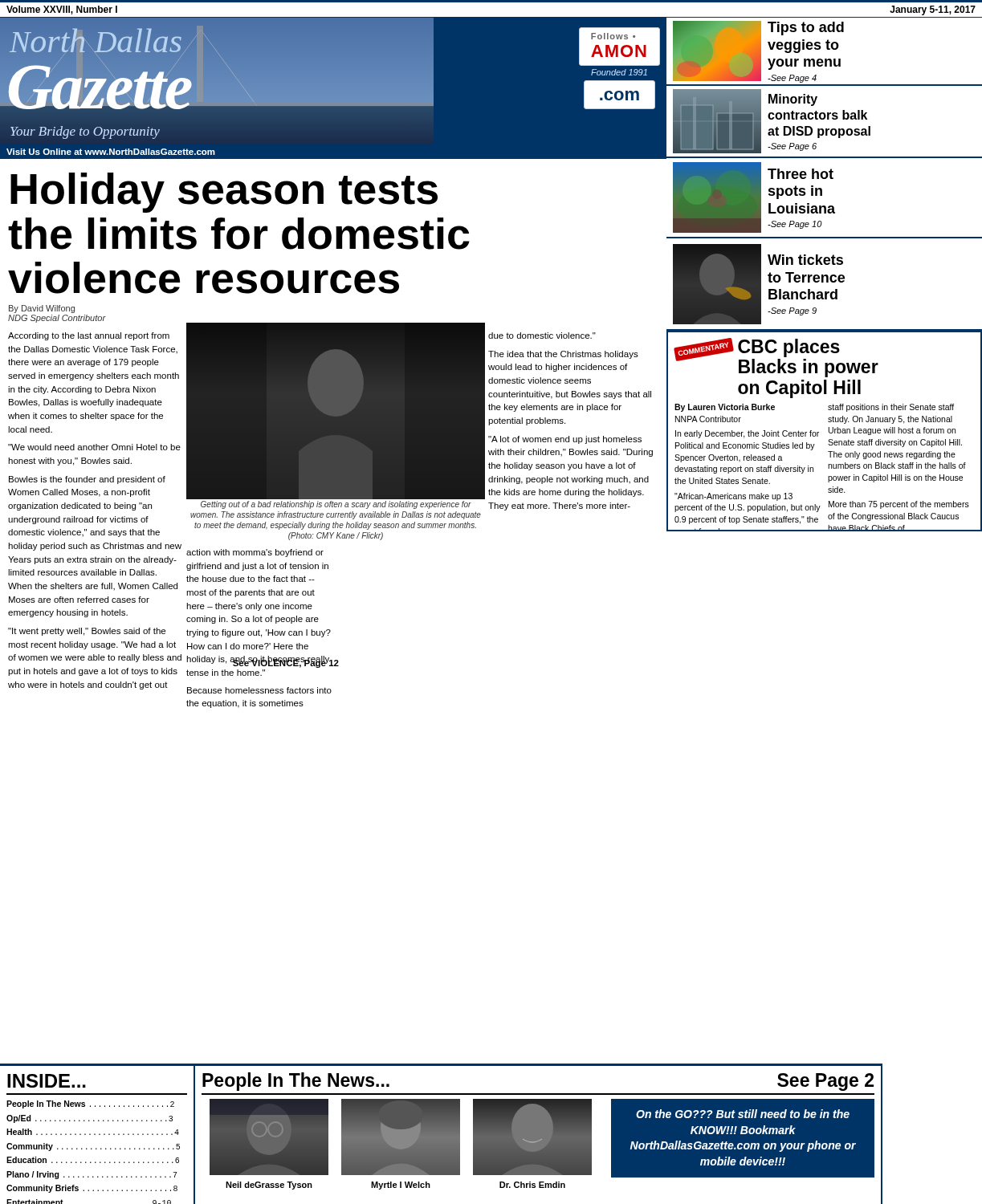Navigate to the passage starting "INSIDE... People In The News .................2"
The height and width of the screenshot is (1204, 982).
point(97,1137)
